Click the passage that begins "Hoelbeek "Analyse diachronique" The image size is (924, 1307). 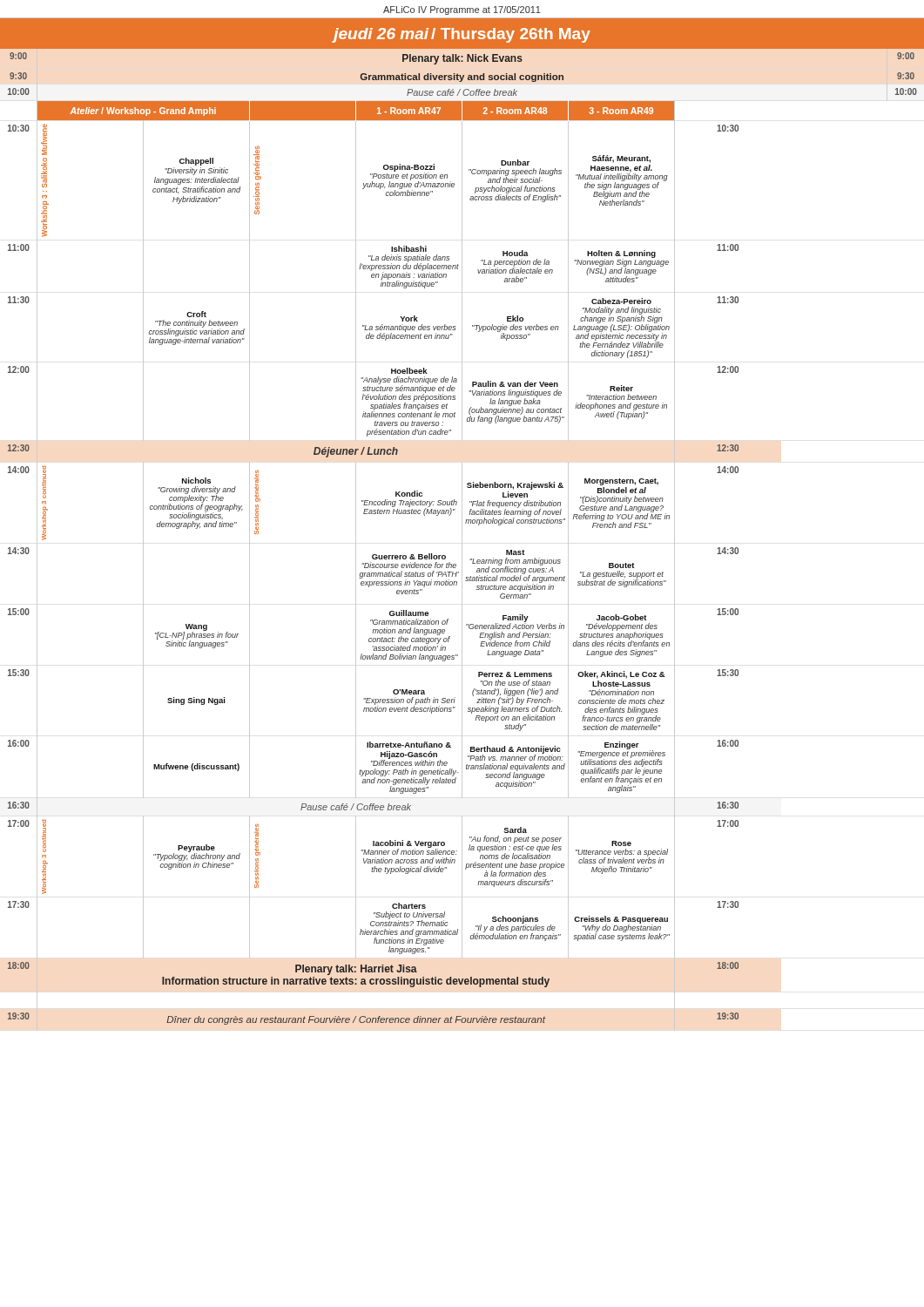409,401
